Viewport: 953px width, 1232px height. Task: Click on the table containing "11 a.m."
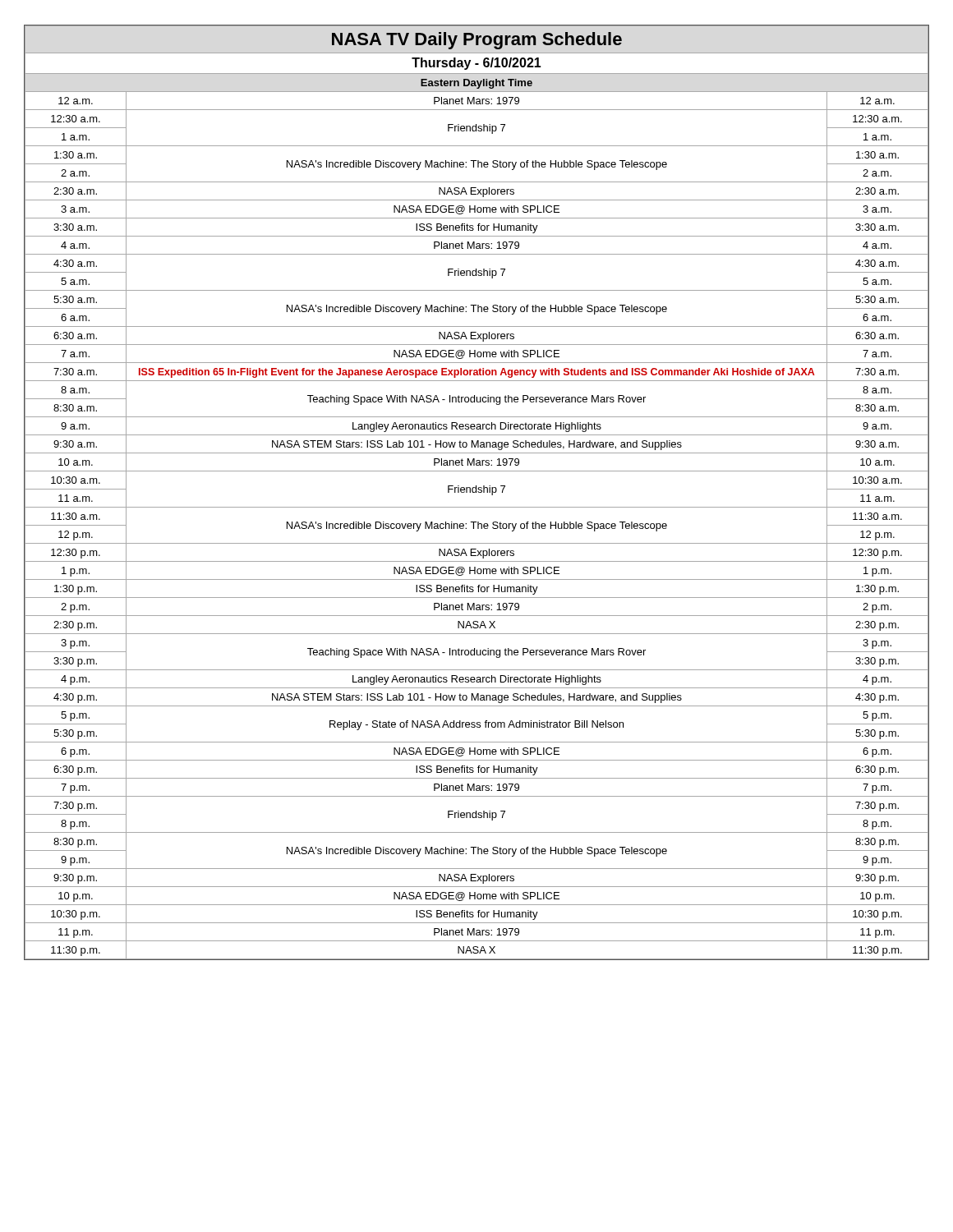click(x=476, y=492)
